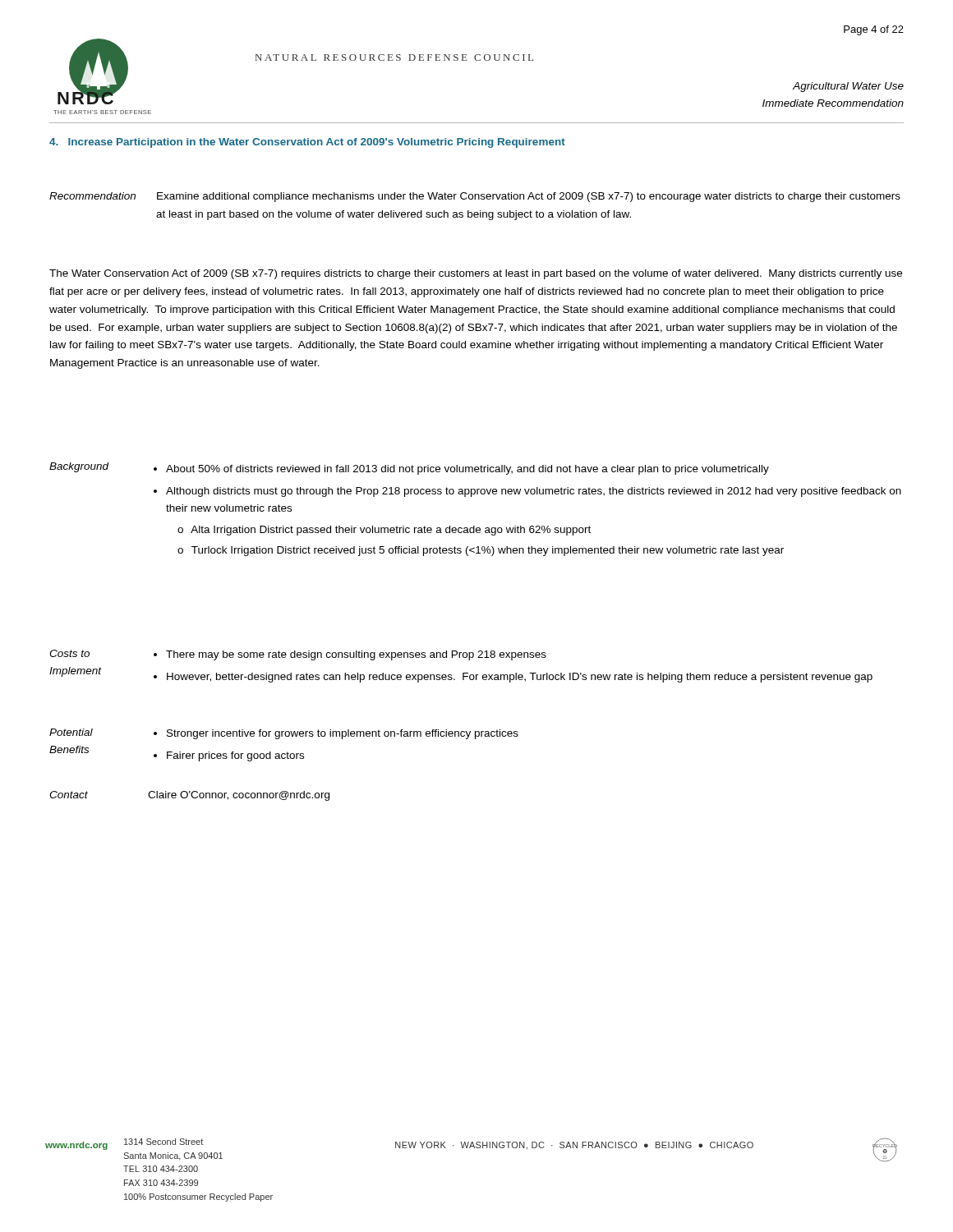
Task: Click the passage that begins "Stronger incentive for growers to implement on-farm efficiency"
Action: 343,734
